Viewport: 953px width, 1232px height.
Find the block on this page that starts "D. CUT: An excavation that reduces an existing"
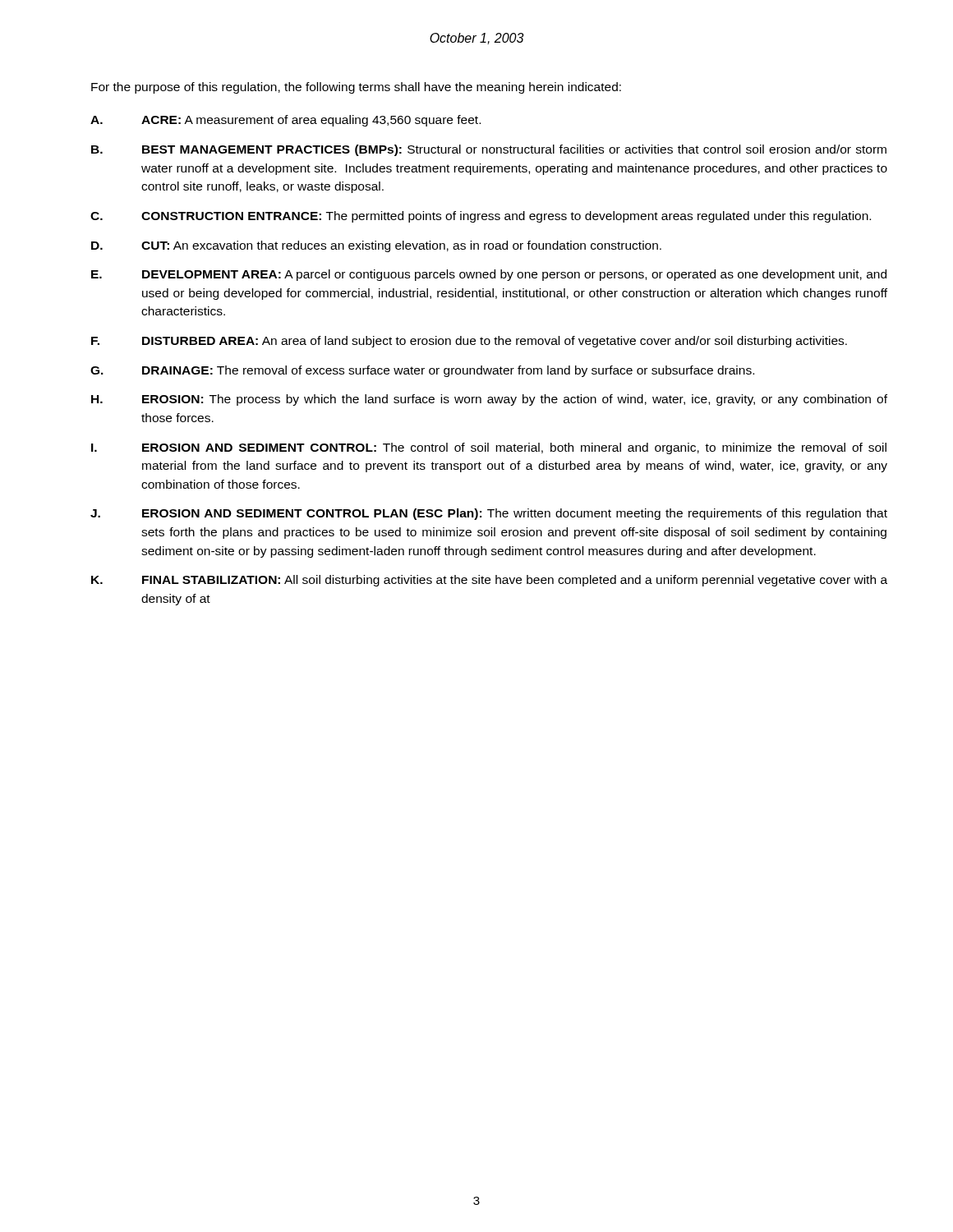[x=489, y=245]
